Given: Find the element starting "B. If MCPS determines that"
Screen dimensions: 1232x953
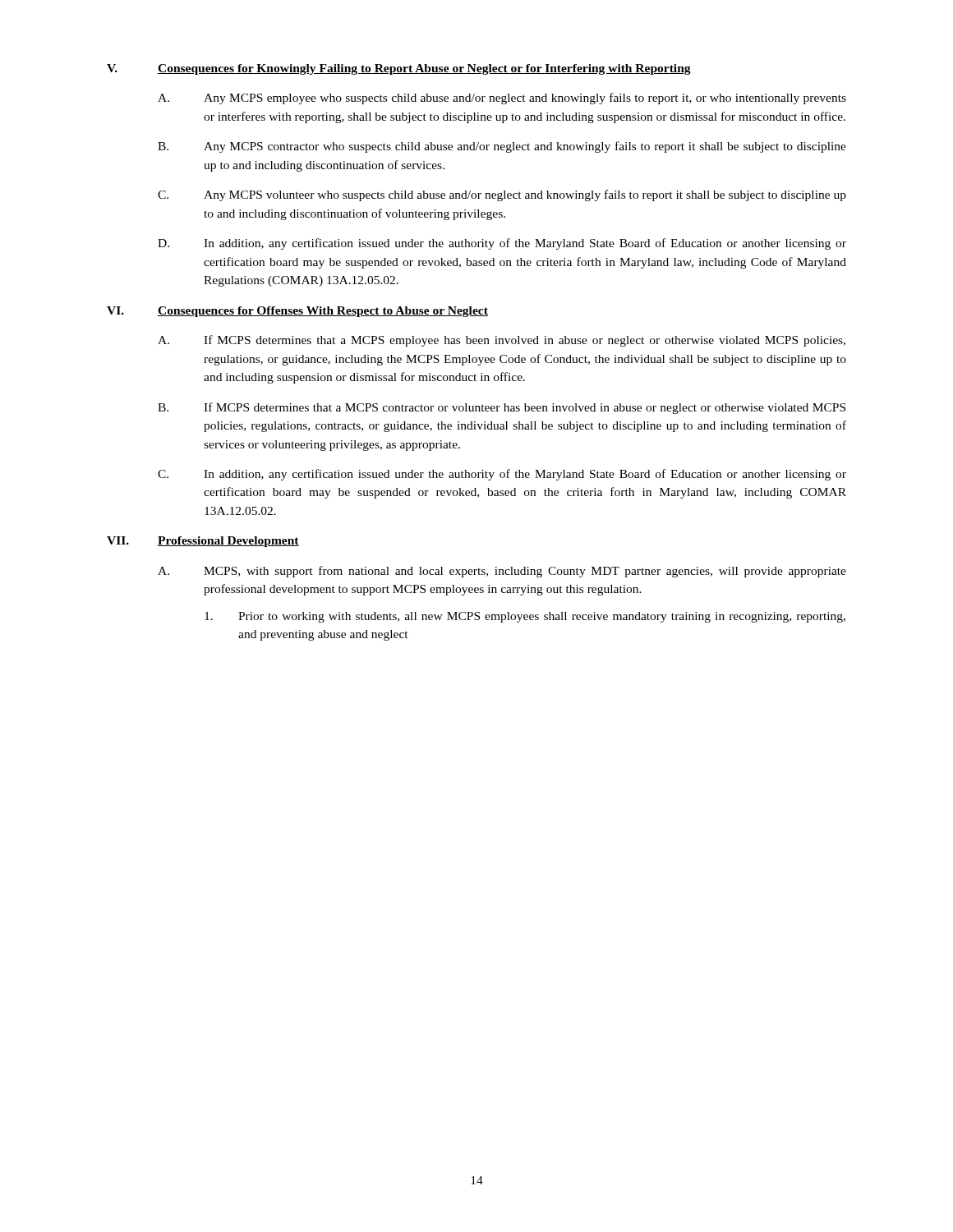Looking at the screenshot, I should [x=502, y=426].
